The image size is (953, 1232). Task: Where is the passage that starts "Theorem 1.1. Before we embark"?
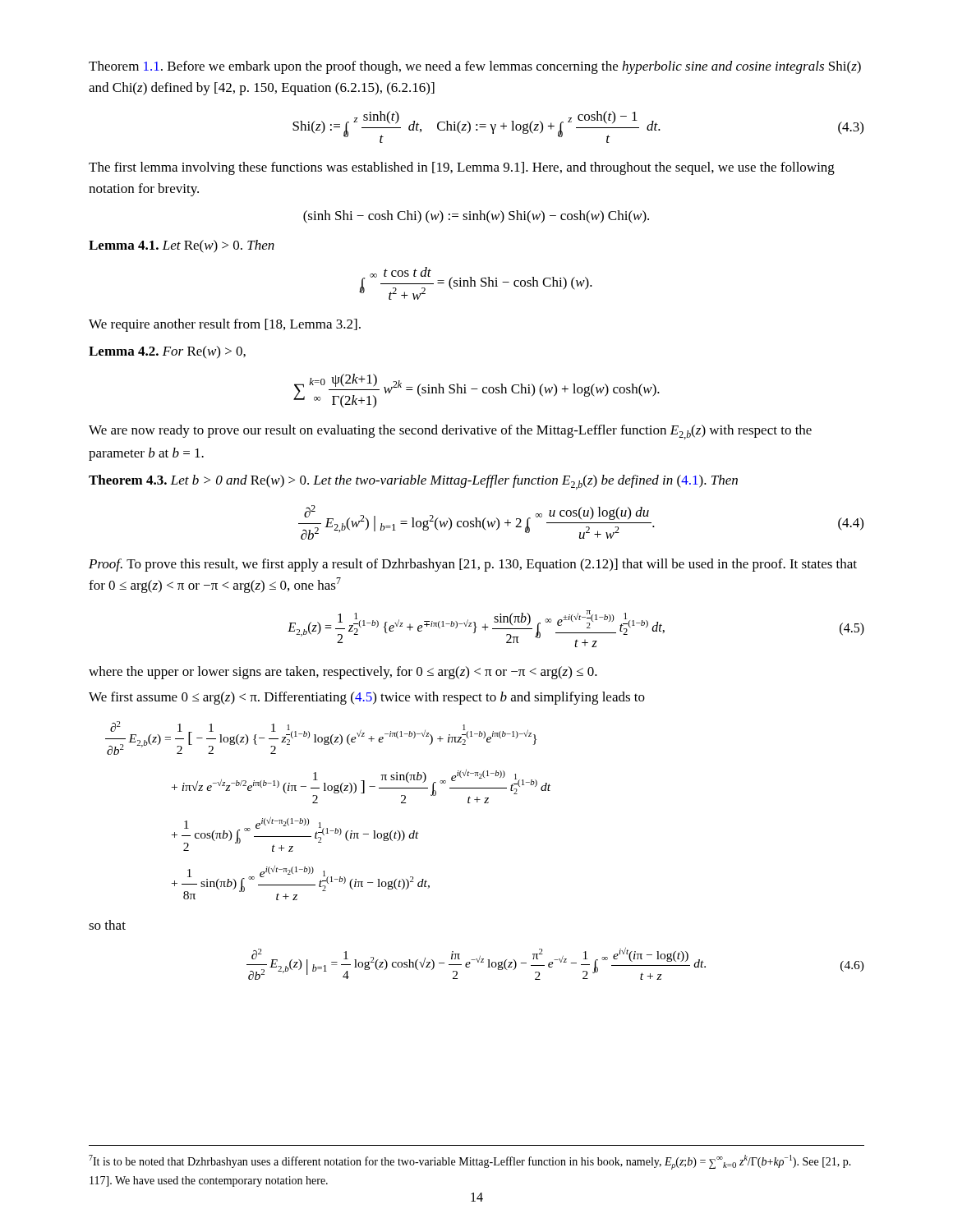pyautogui.click(x=475, y=77)
